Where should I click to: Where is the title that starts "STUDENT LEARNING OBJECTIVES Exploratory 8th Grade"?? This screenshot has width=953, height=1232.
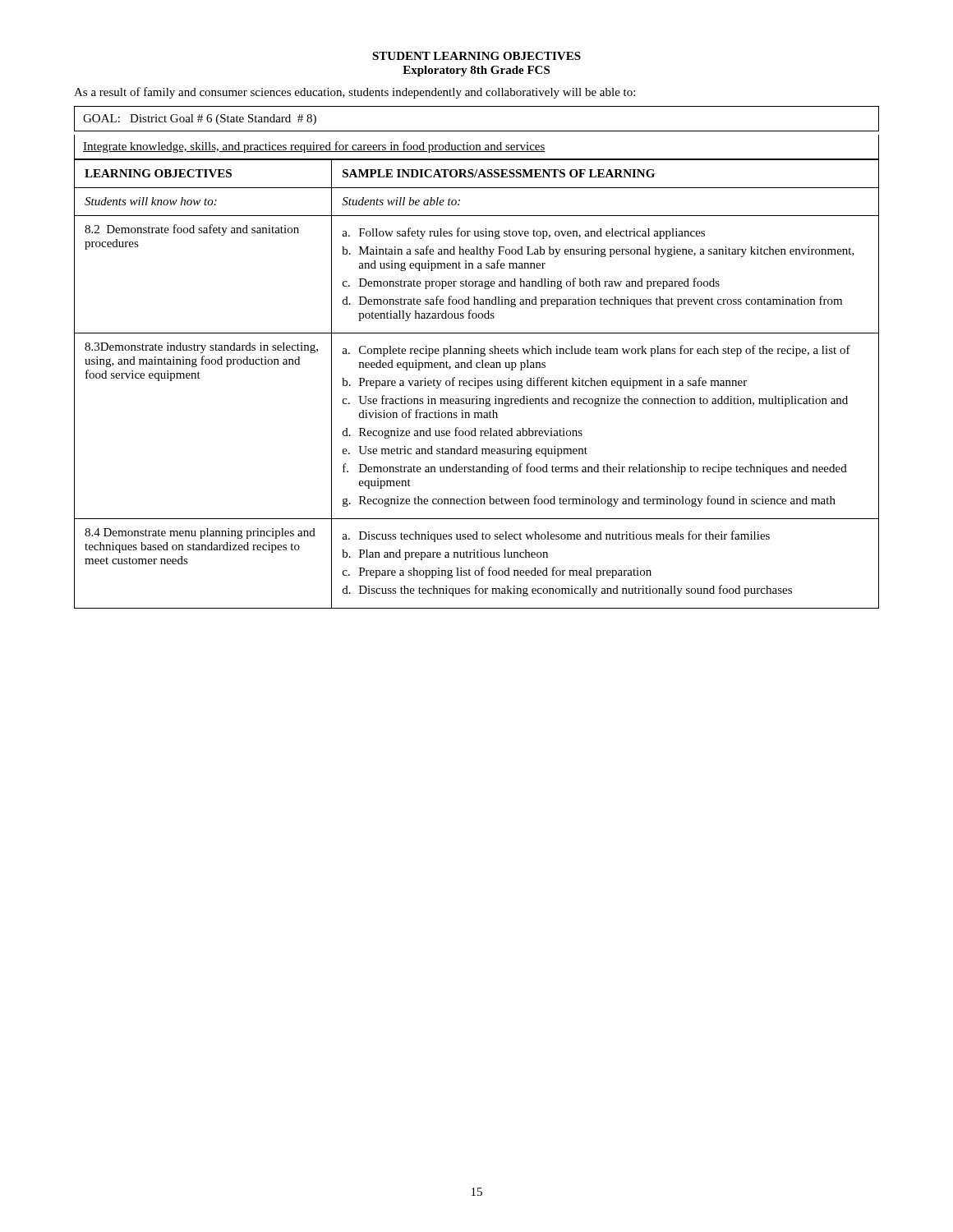click(476, 63)
